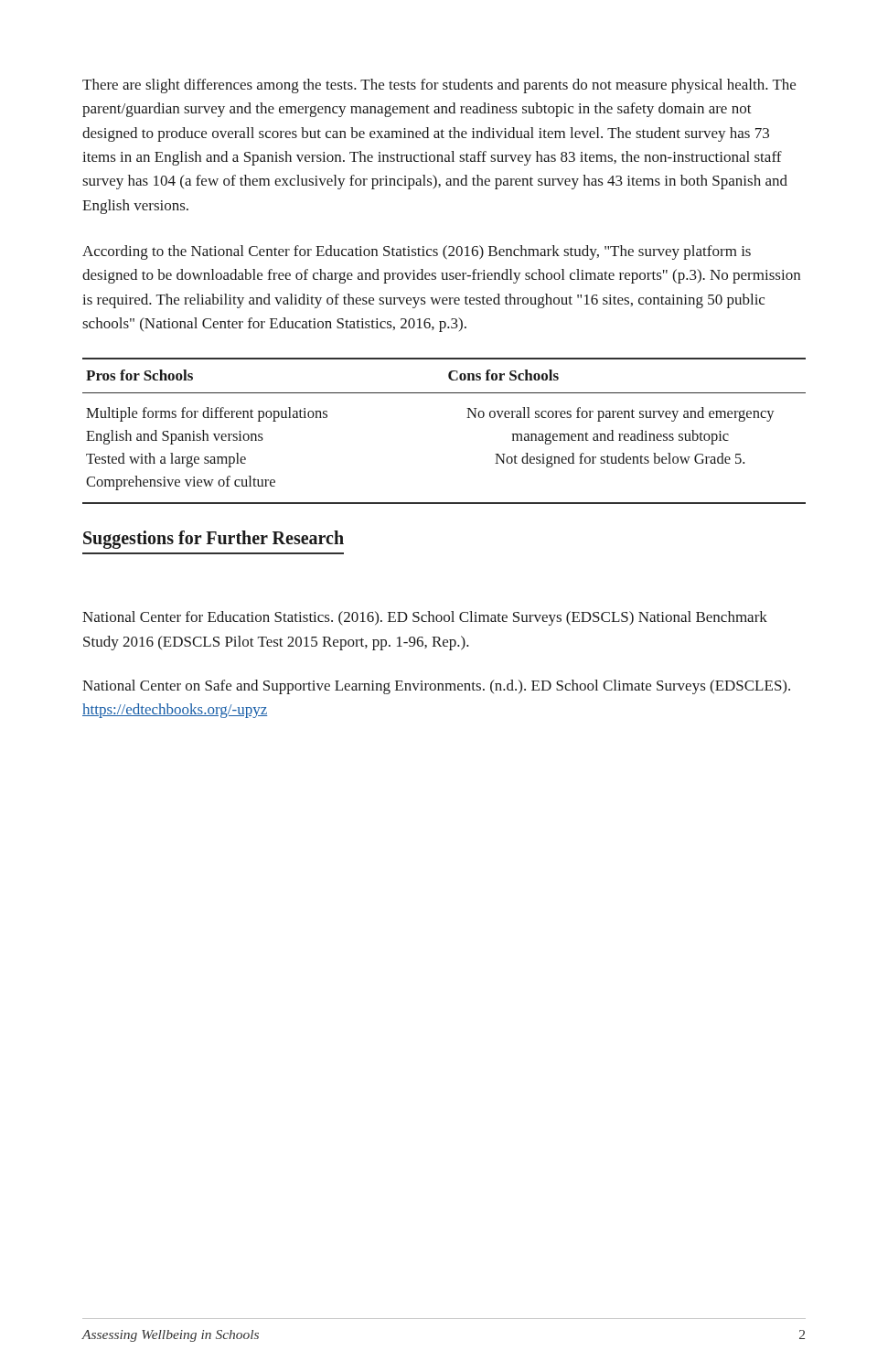This screenshot has height=1372, width=888.
Task: Point to the block starting "Suggestions for Further Research"
Action: click(213, 541)
